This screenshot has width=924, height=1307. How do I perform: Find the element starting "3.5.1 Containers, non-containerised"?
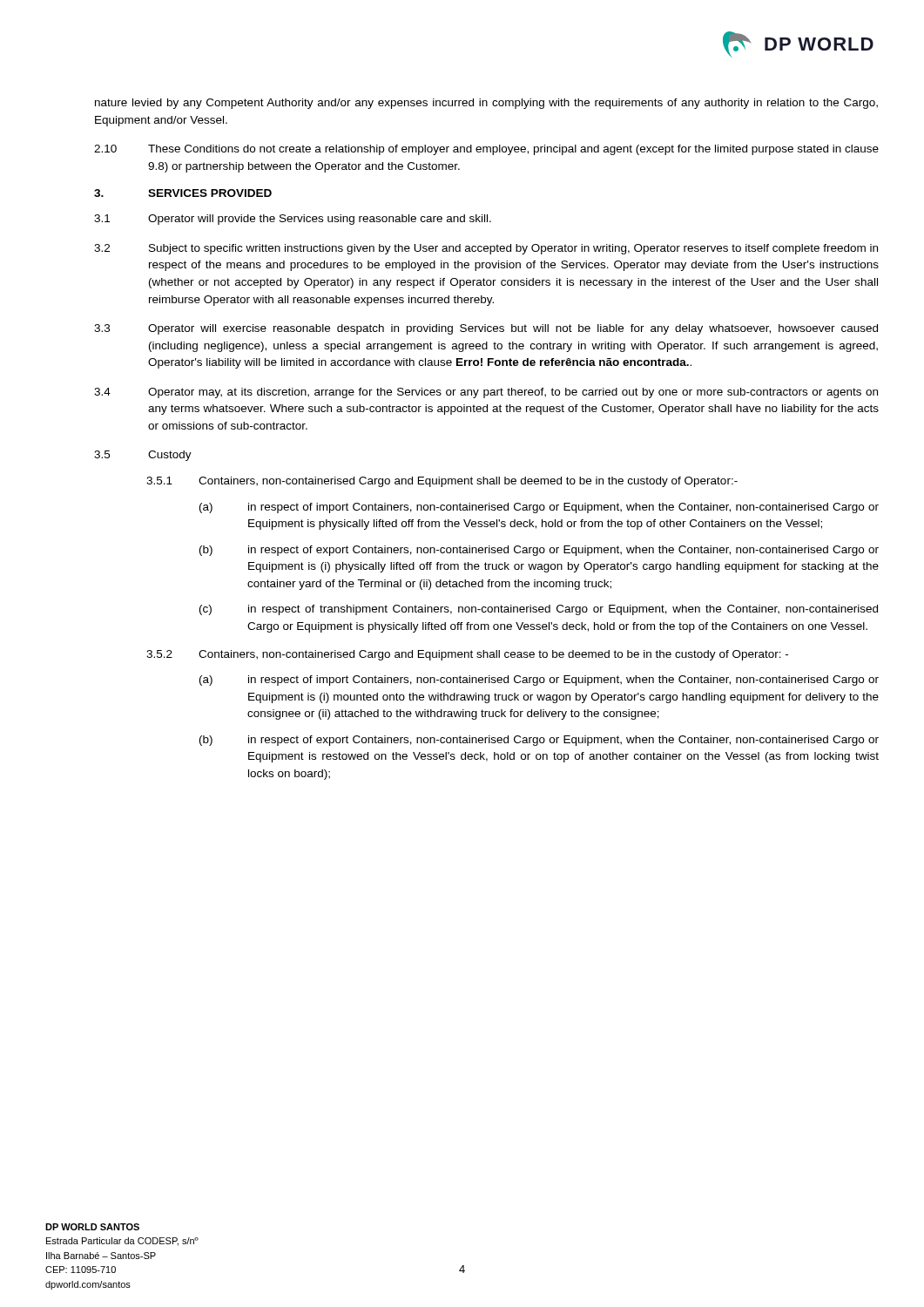(x=512, y=481)
